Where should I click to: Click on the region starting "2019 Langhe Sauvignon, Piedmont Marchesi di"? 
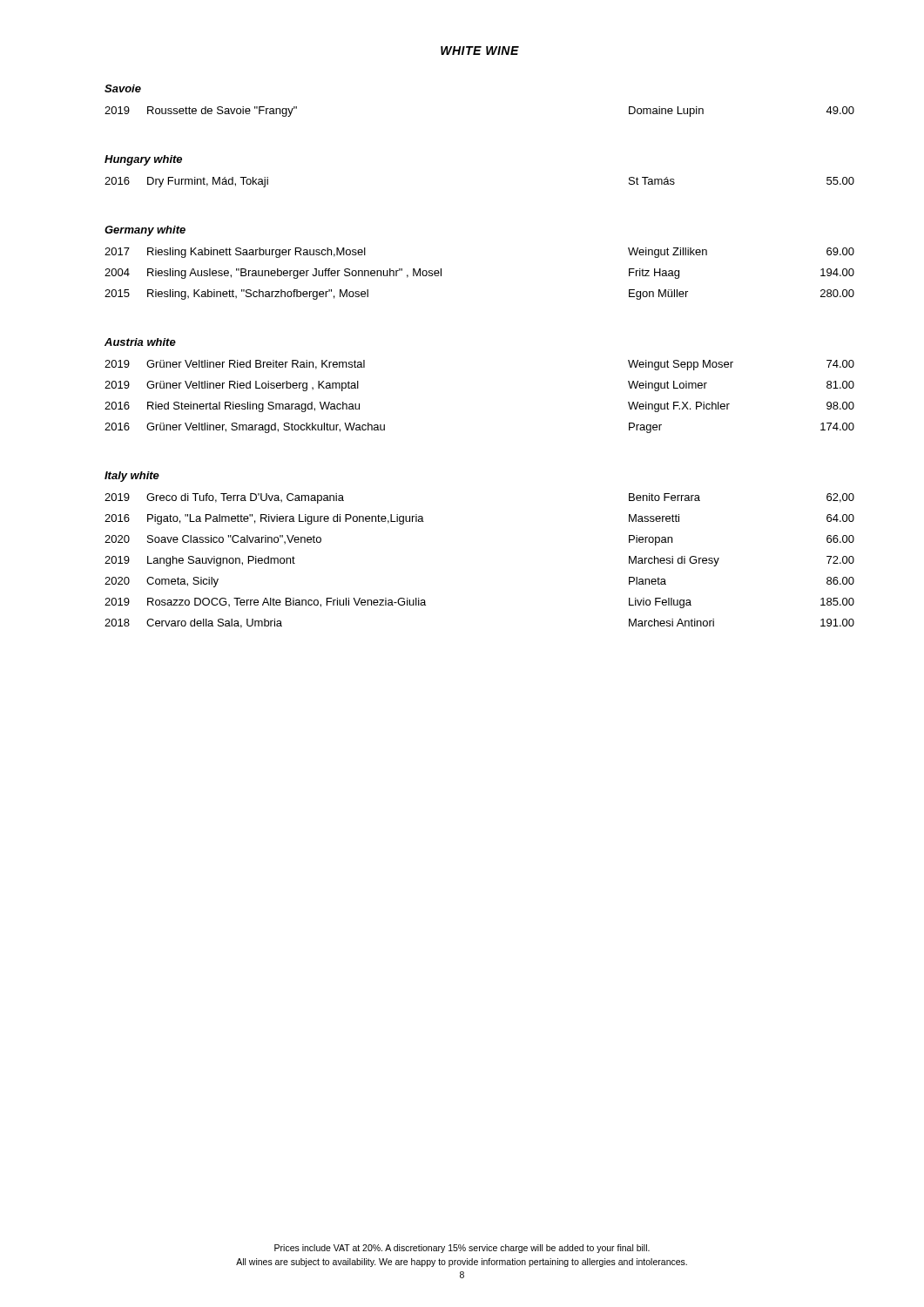[120, 561]
